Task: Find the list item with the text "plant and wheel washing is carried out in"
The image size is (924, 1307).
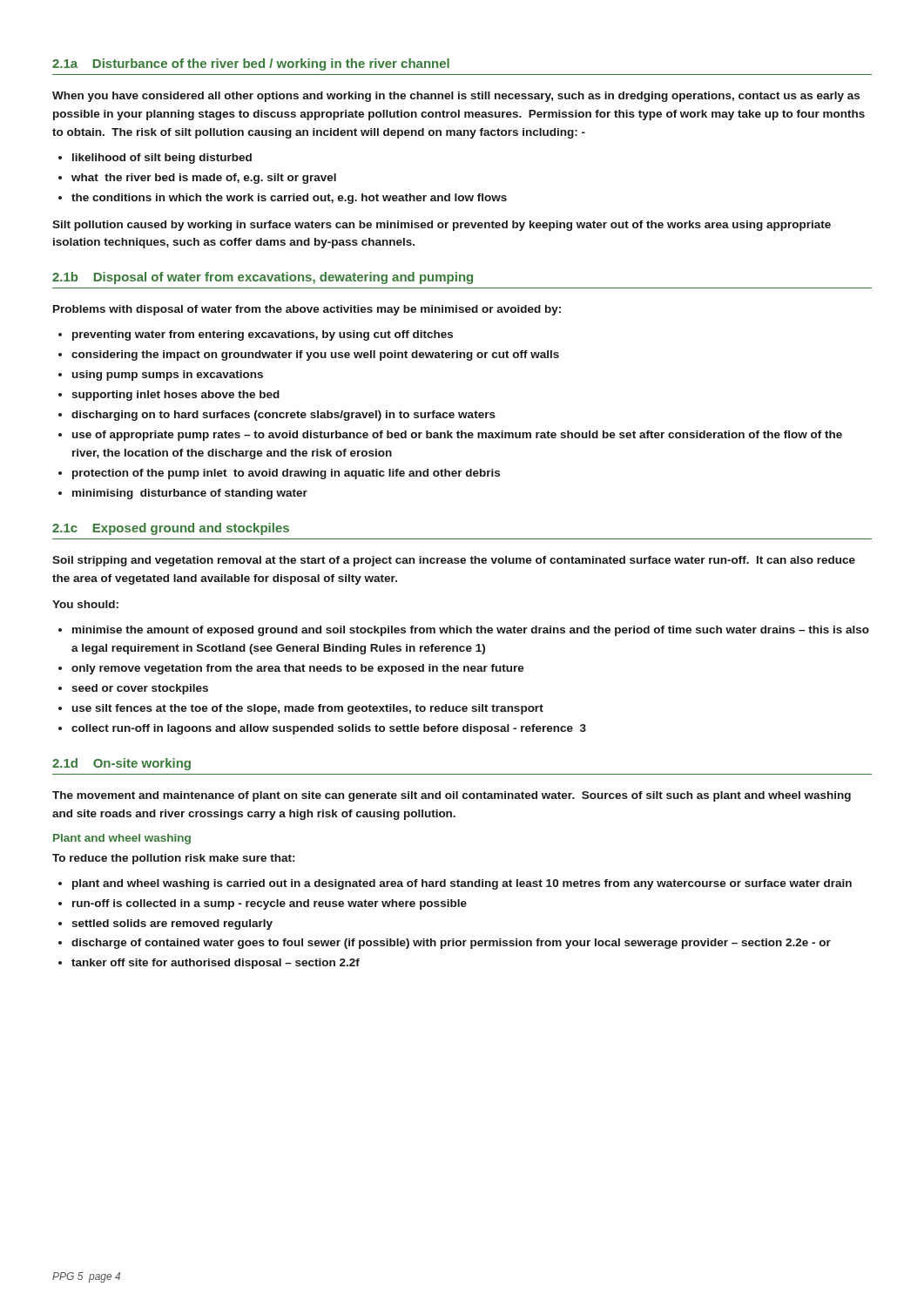Action: pyautogui.click(x=462, y=884)
